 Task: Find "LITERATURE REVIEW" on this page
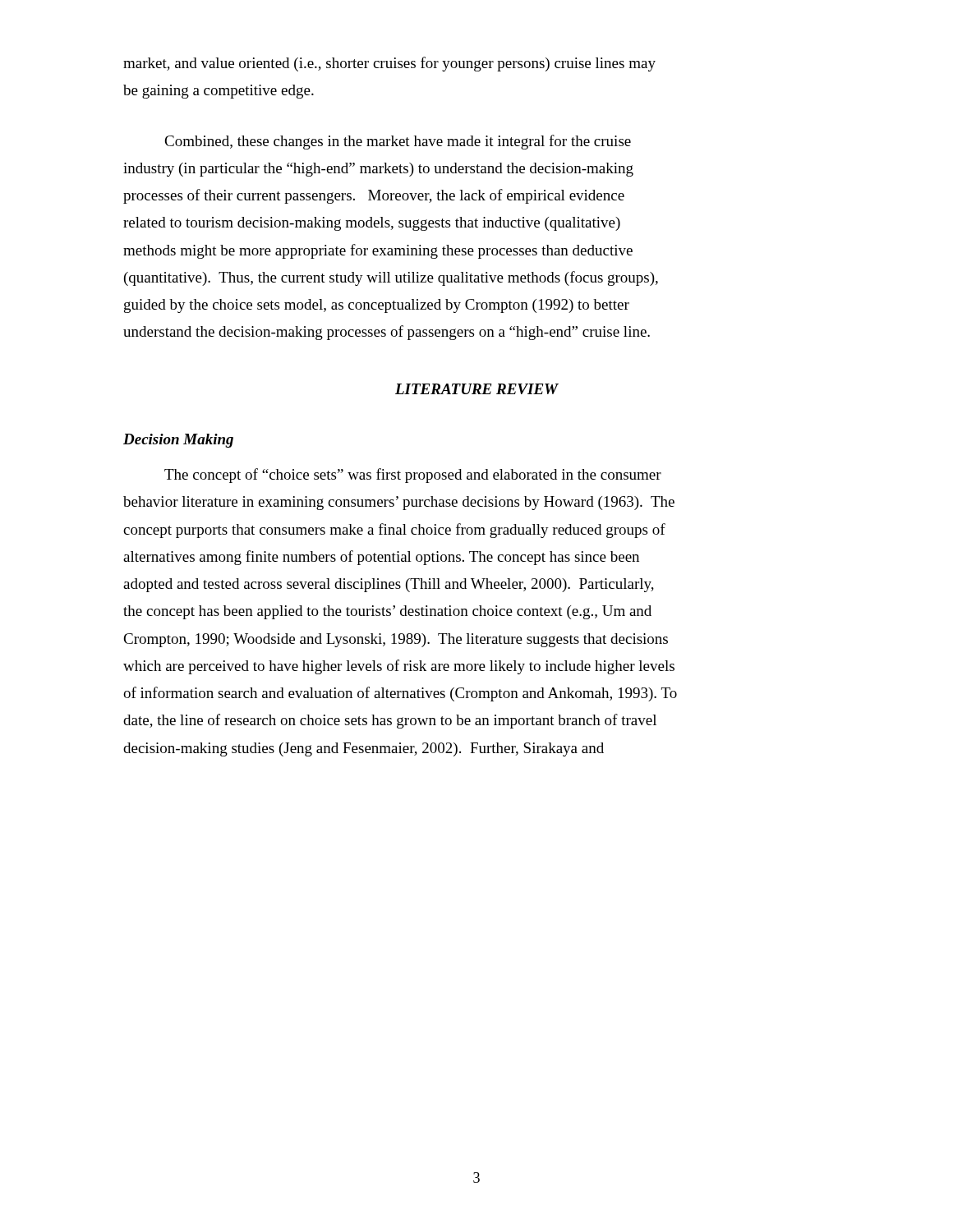(476, 388)
